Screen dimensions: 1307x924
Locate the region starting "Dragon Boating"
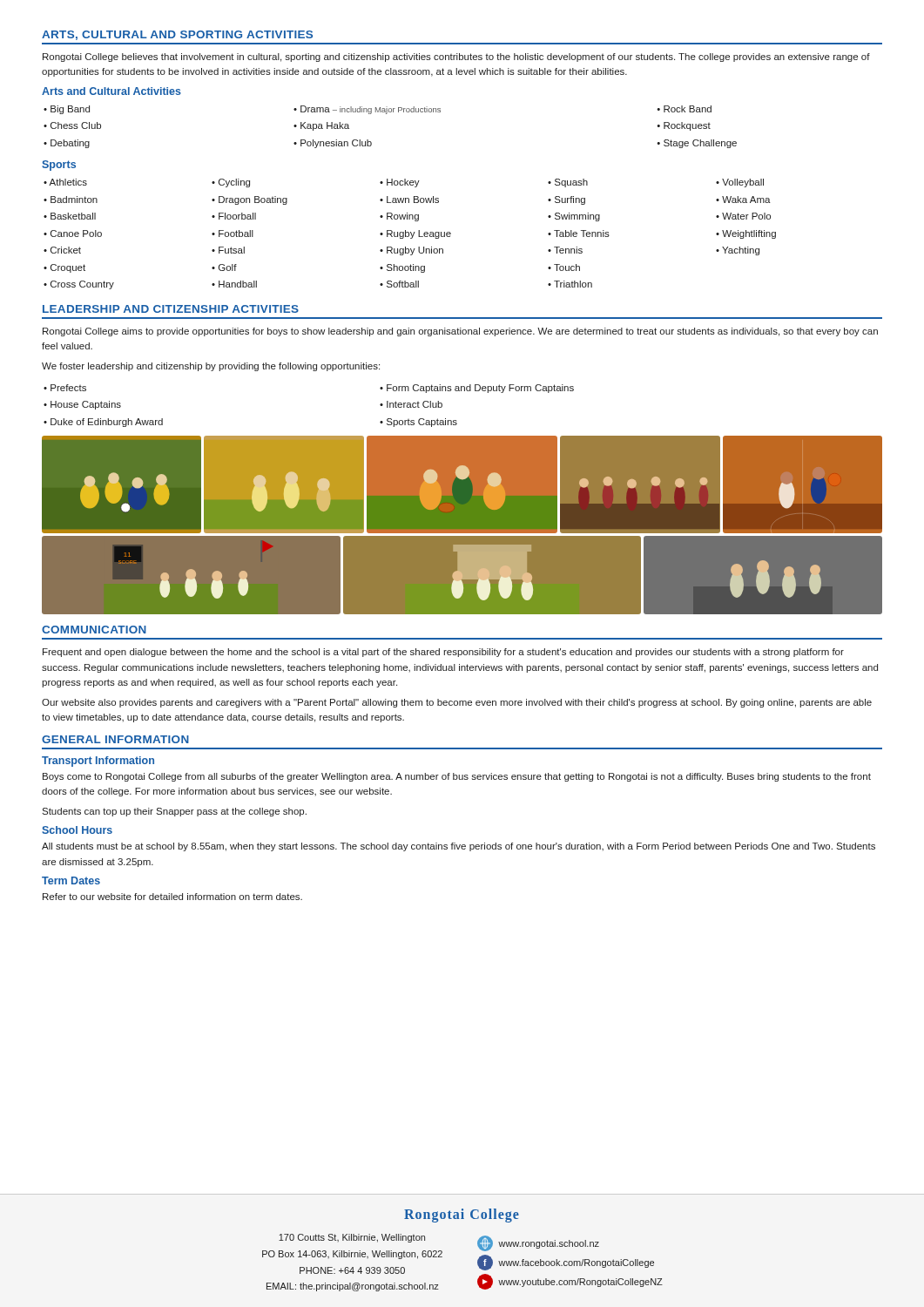click(253, 199)
